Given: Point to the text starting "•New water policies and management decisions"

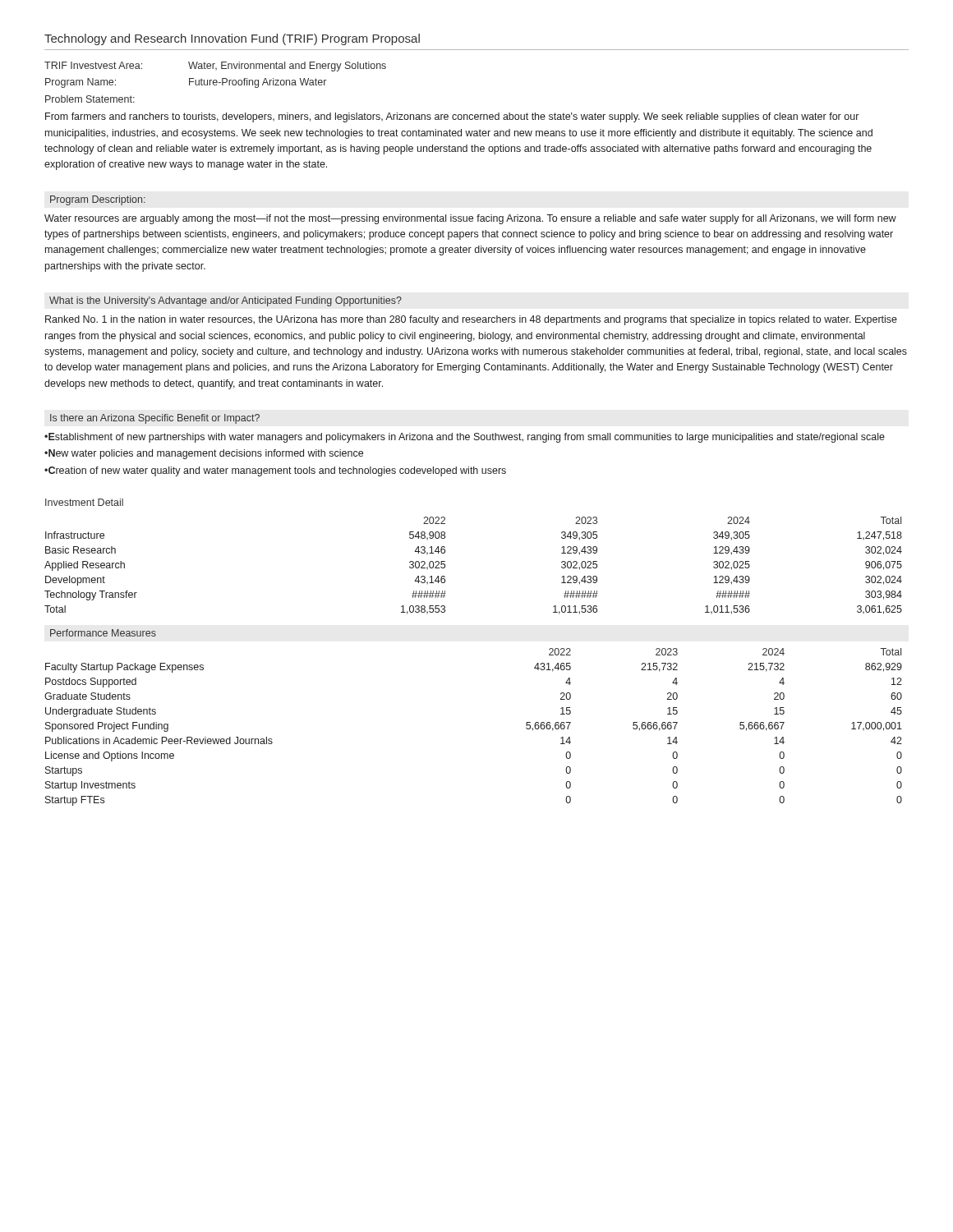Looking at the screenshot, I should point(204,454).
